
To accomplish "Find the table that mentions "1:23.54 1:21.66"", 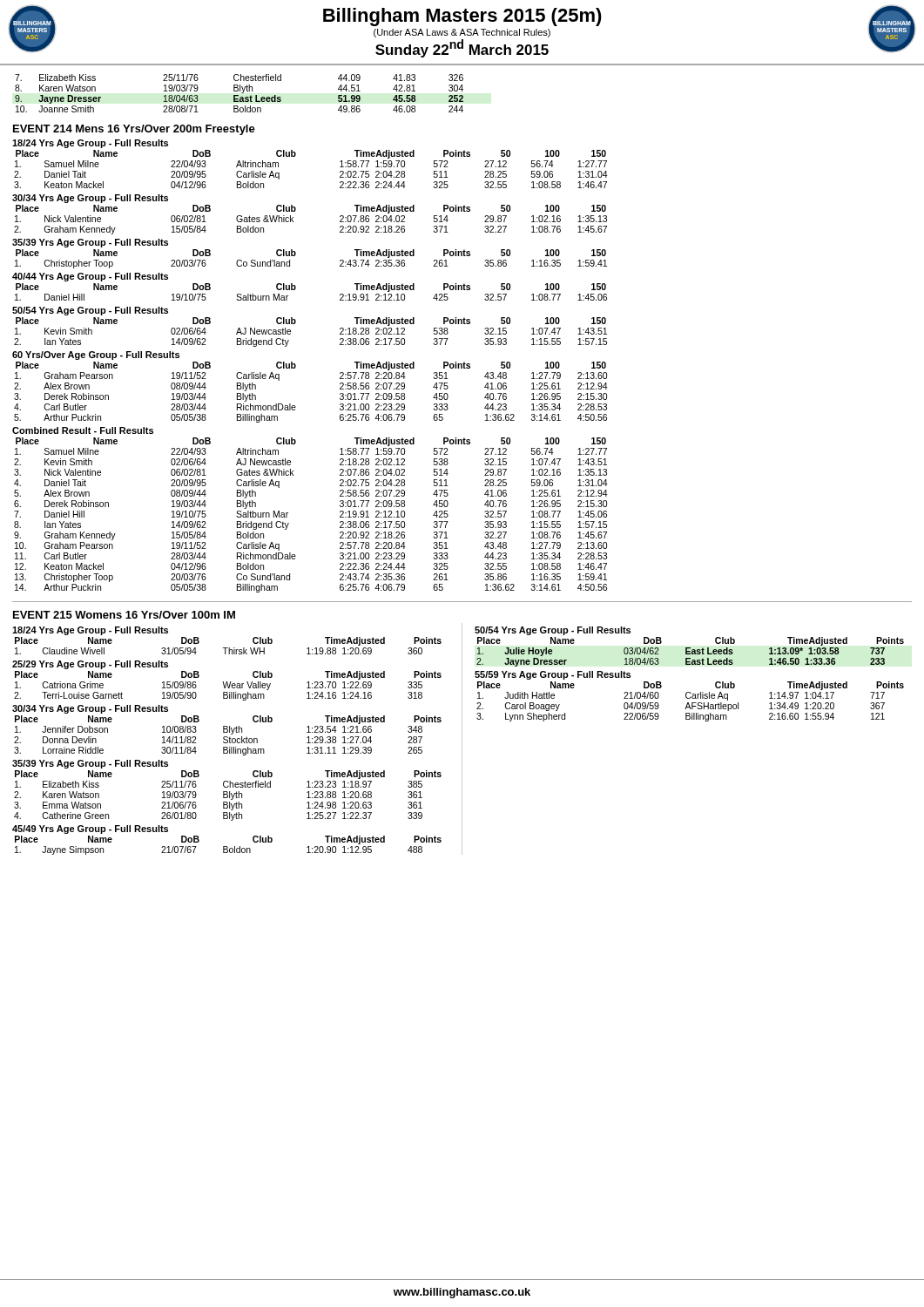I will (x=231, y=734).
